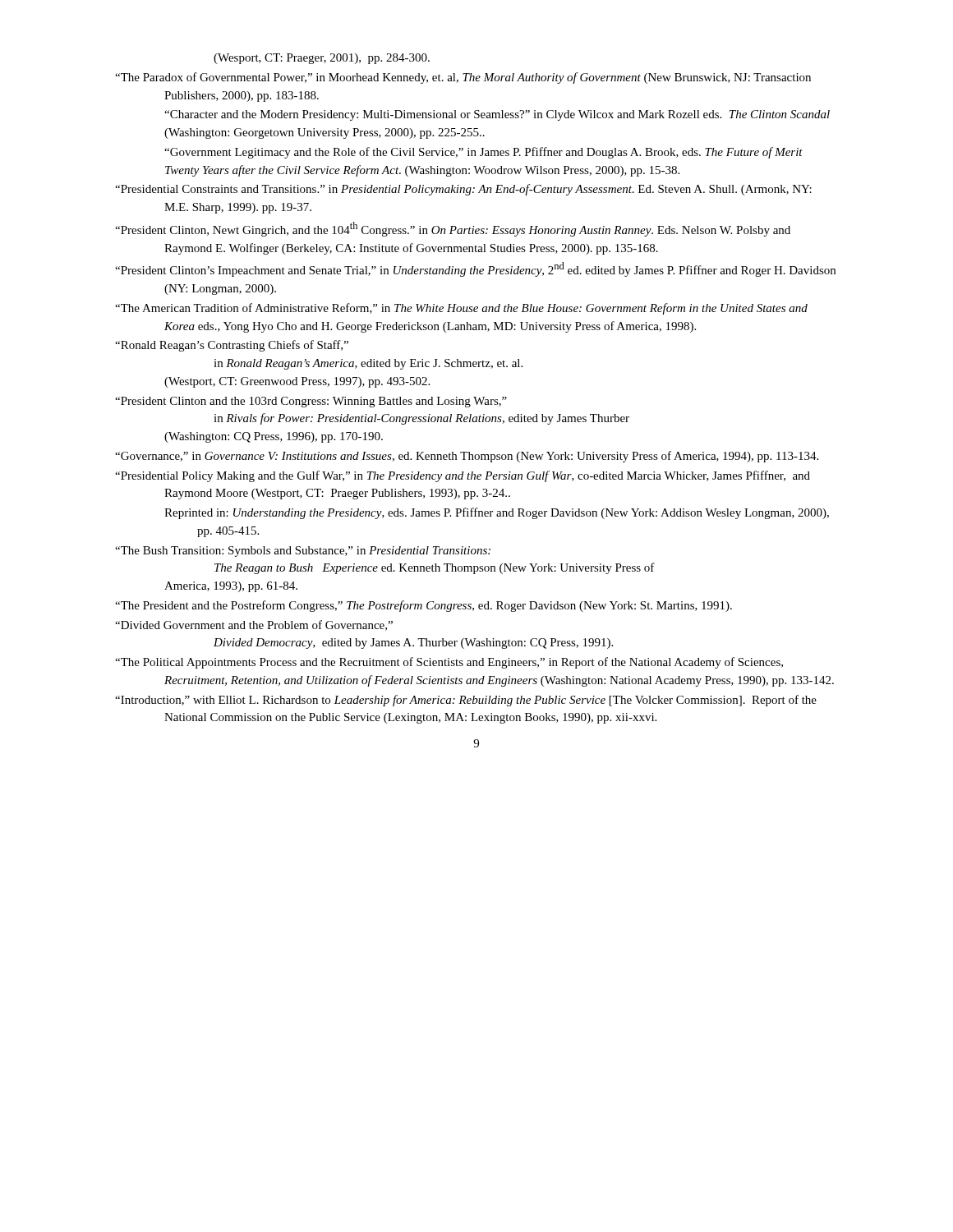This screenshot has height=1232, width=953.
Task: Navigate to the passage starting "“Presidential Constraints and Transitions.” in Presidential Policymaking:"
Action: click(x=464, y=198)
